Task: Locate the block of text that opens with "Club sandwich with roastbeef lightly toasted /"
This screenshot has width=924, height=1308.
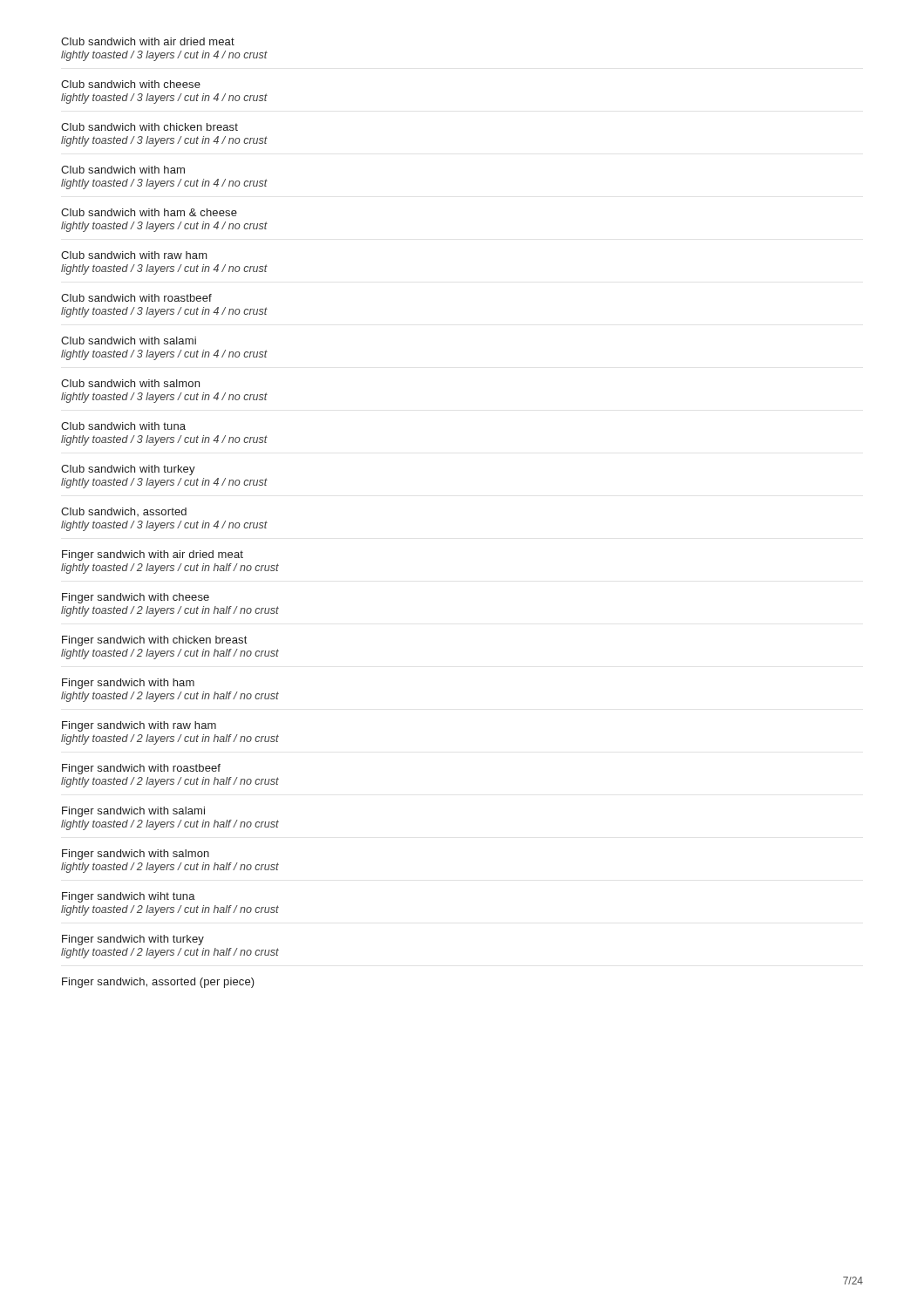Action: [136, 298]
